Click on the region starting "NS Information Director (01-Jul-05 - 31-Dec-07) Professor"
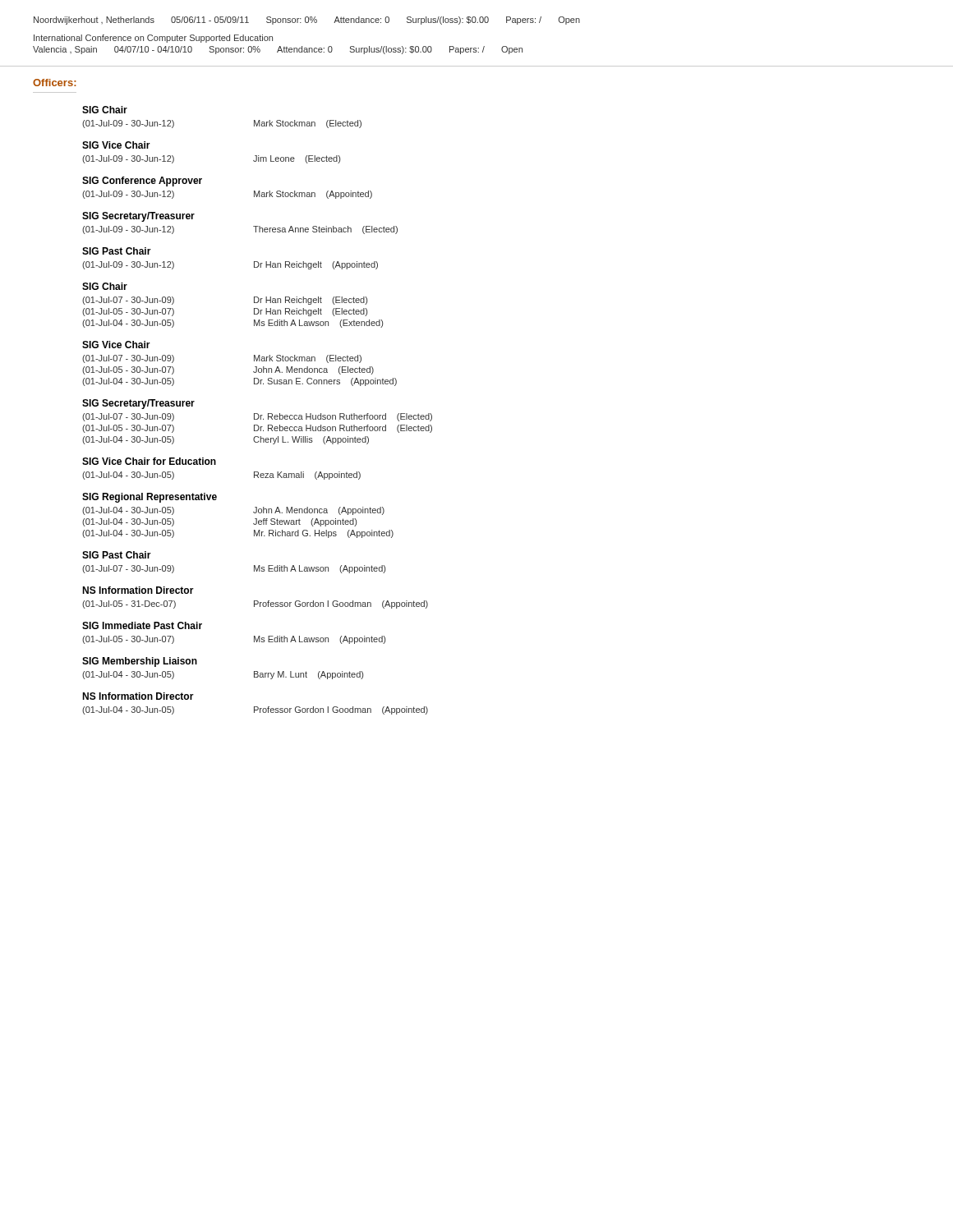Image resolution: width=953 pixels, height=1232 pixels. (138, 590)
